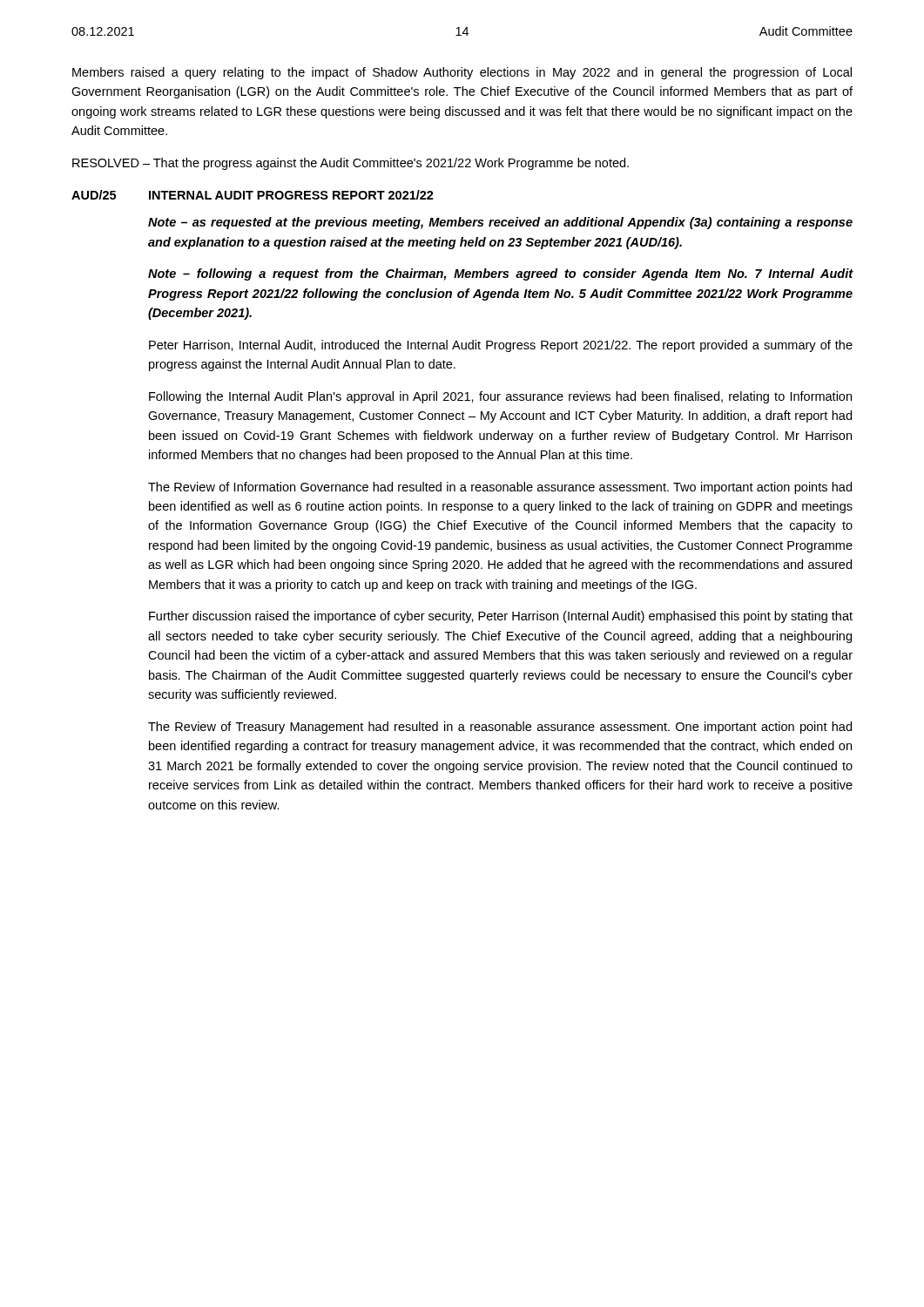Click on the passage starting "The Review of Treasury Management"

coord(500,766)
